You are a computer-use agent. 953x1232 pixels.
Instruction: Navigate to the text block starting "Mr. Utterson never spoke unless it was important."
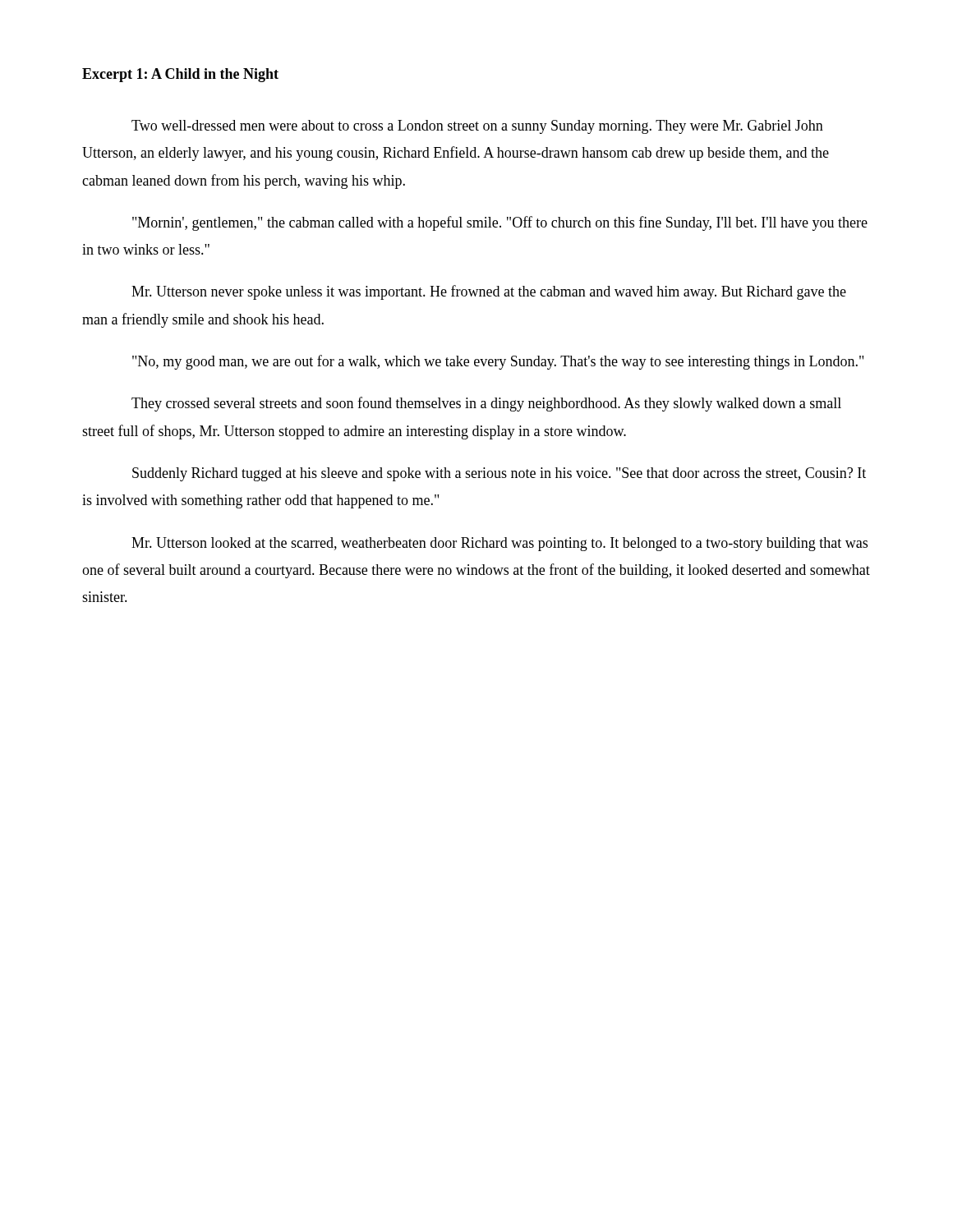pos(464,306)
